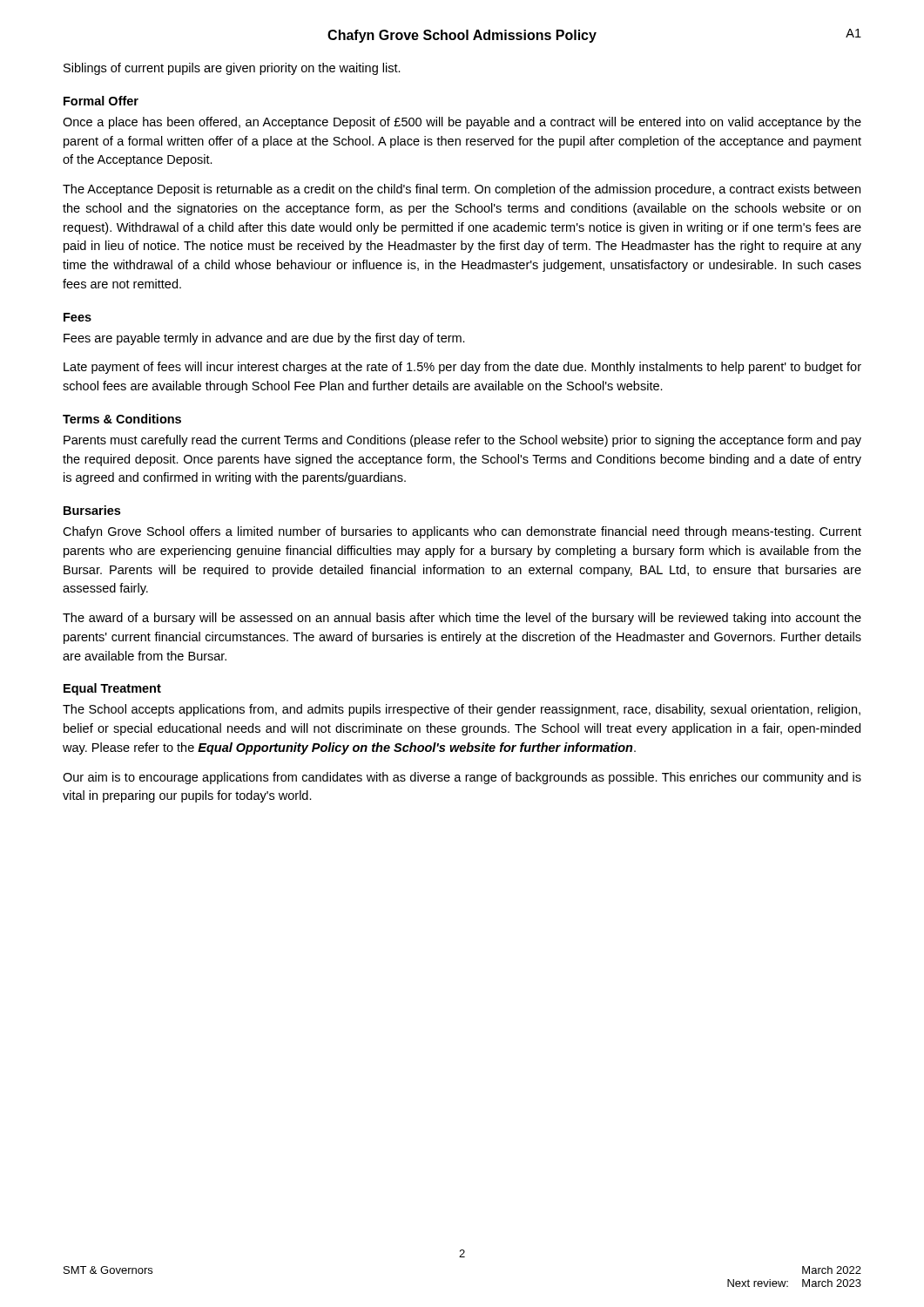
Task: Navigate to the region starting "The award of a bursary will be"
Action: point(462,637)
